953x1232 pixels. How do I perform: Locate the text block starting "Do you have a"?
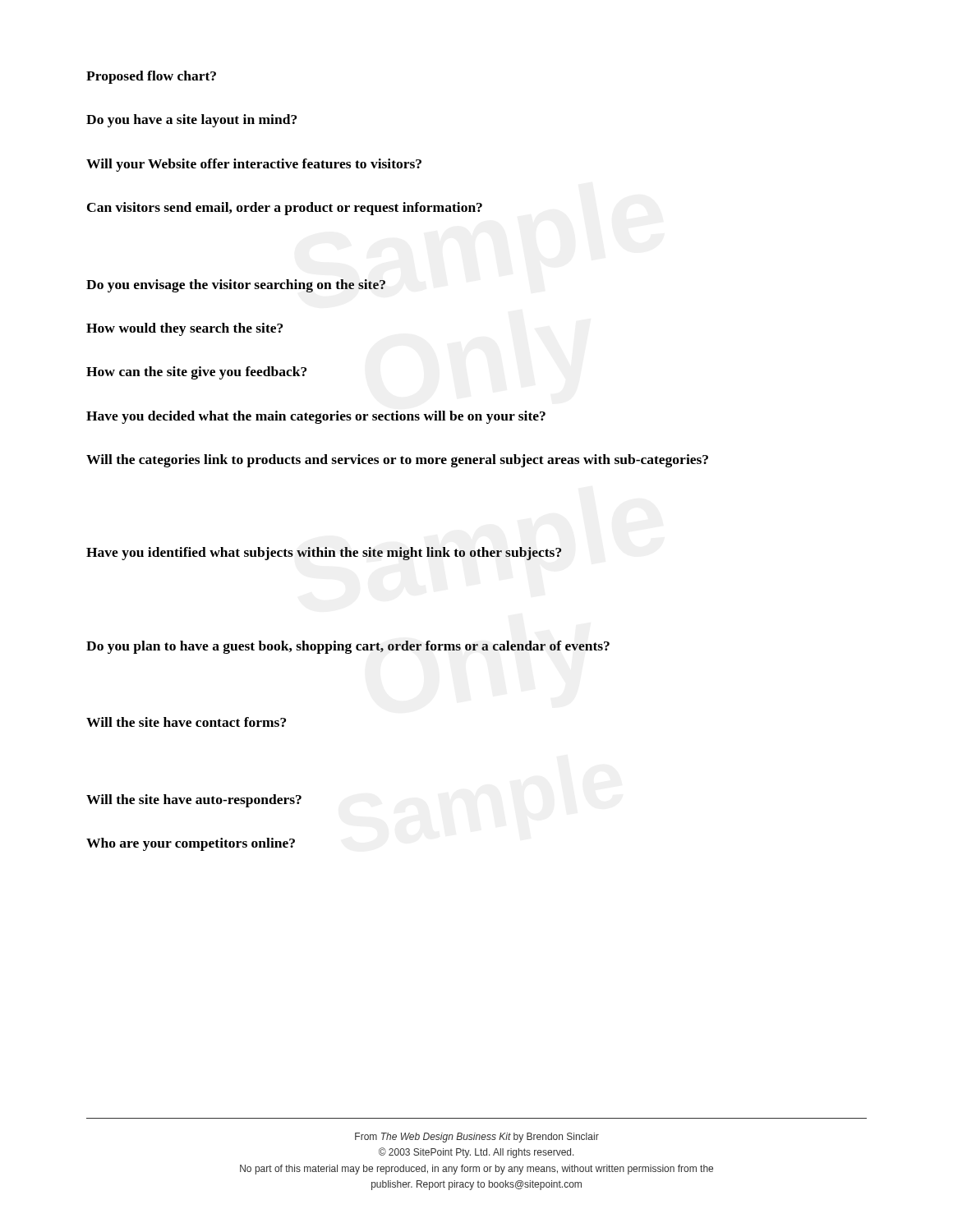(x=192, y=119)
